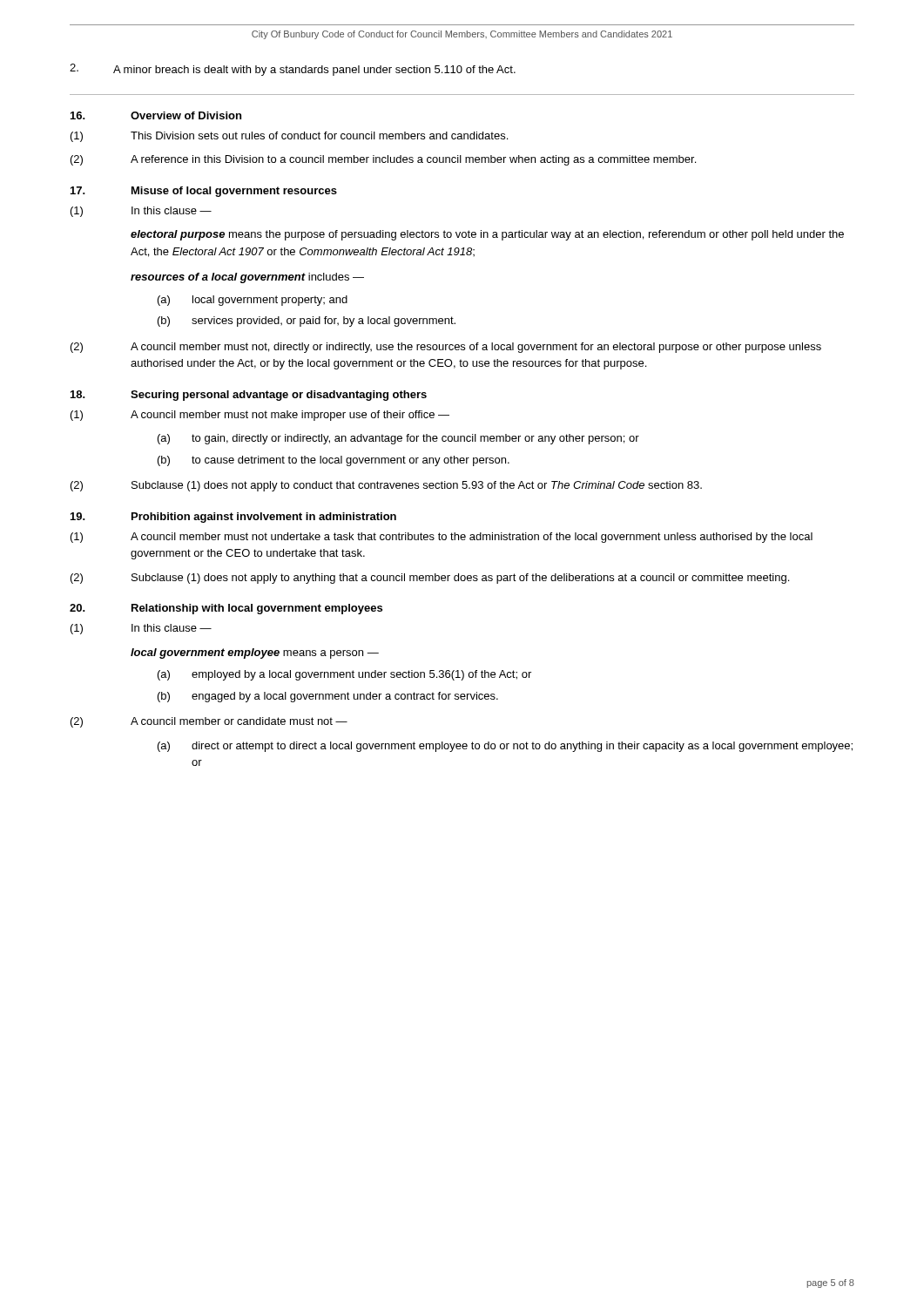Select the list item that reads "(a) direct or attempt to direct a"
924x1307 pixels.
506,754
